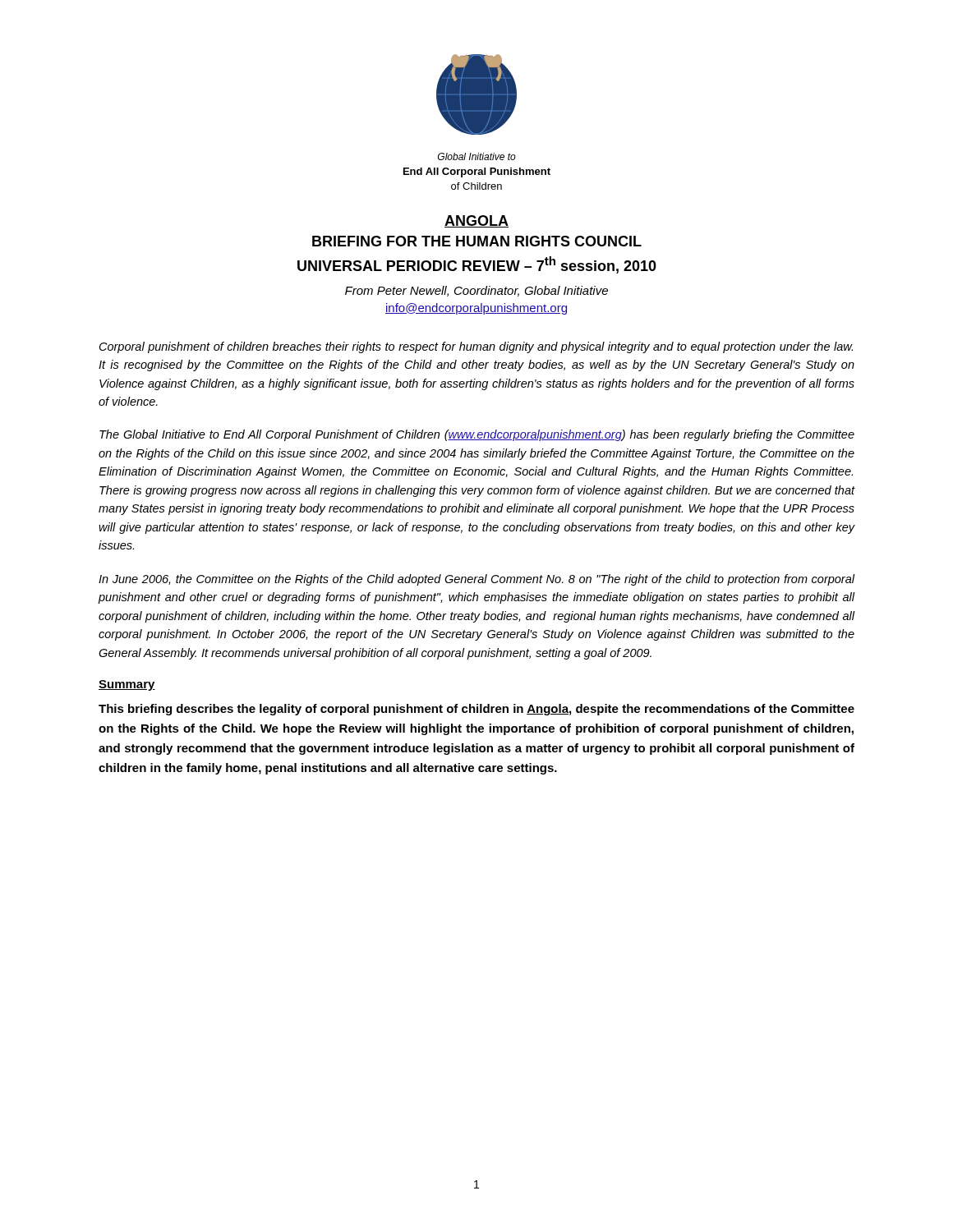953x1232 pixels.
Task: Find the text containing "From Peter Newell, Coordinator, Global Initiative"
Action: [476, 290]
